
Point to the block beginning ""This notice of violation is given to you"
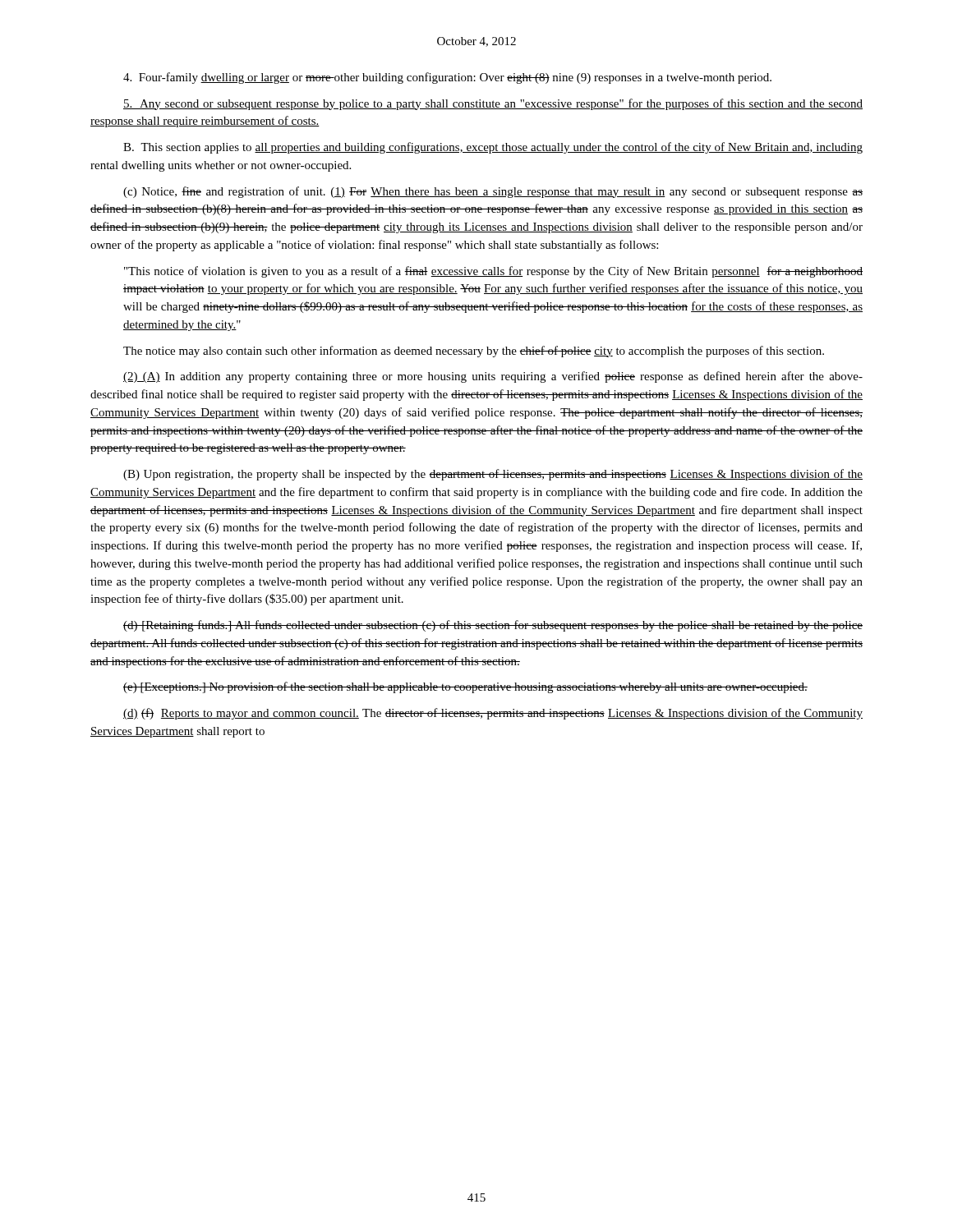(x=493, y=297)
